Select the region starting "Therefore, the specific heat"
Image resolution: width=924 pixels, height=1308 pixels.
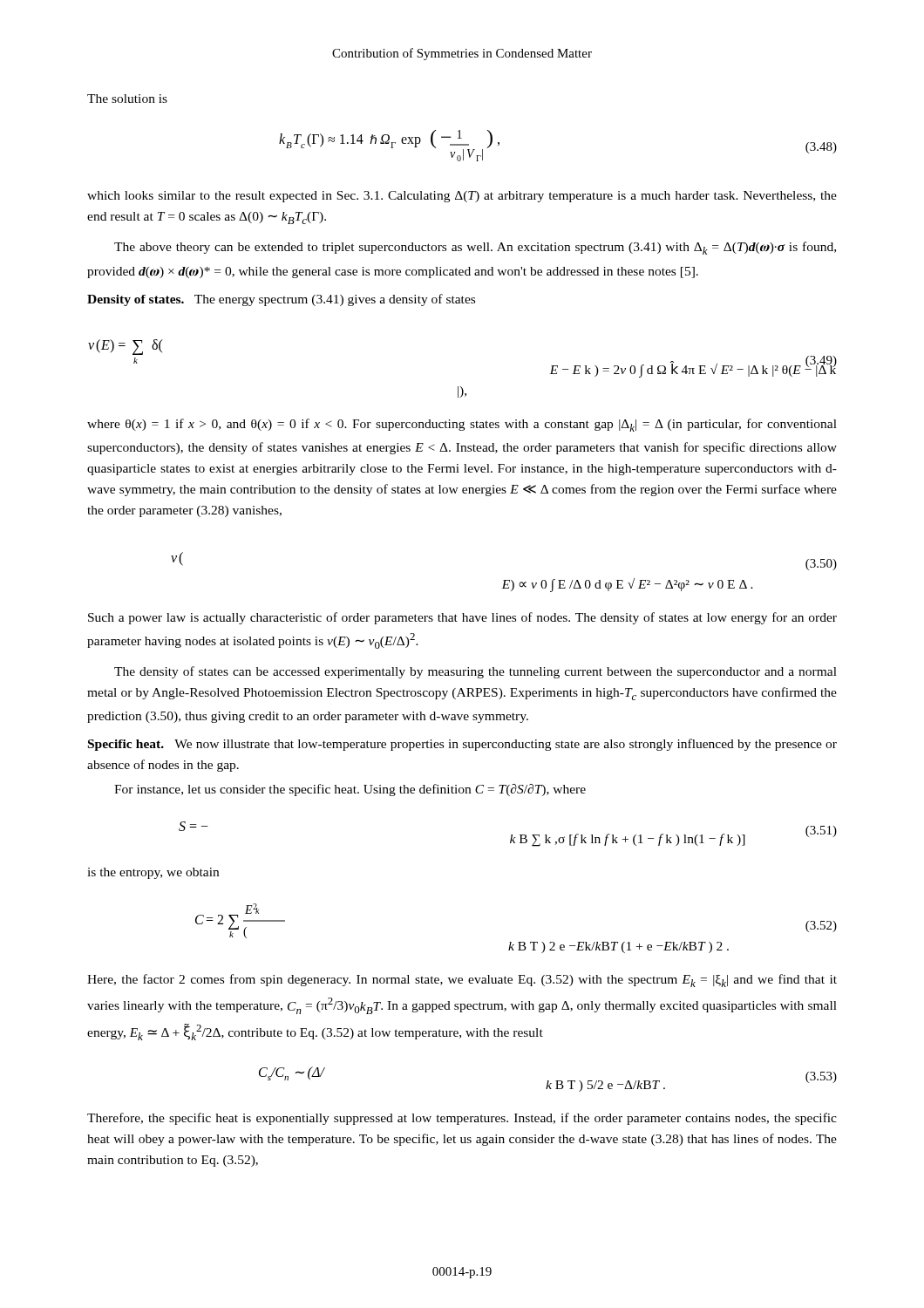462,1138
